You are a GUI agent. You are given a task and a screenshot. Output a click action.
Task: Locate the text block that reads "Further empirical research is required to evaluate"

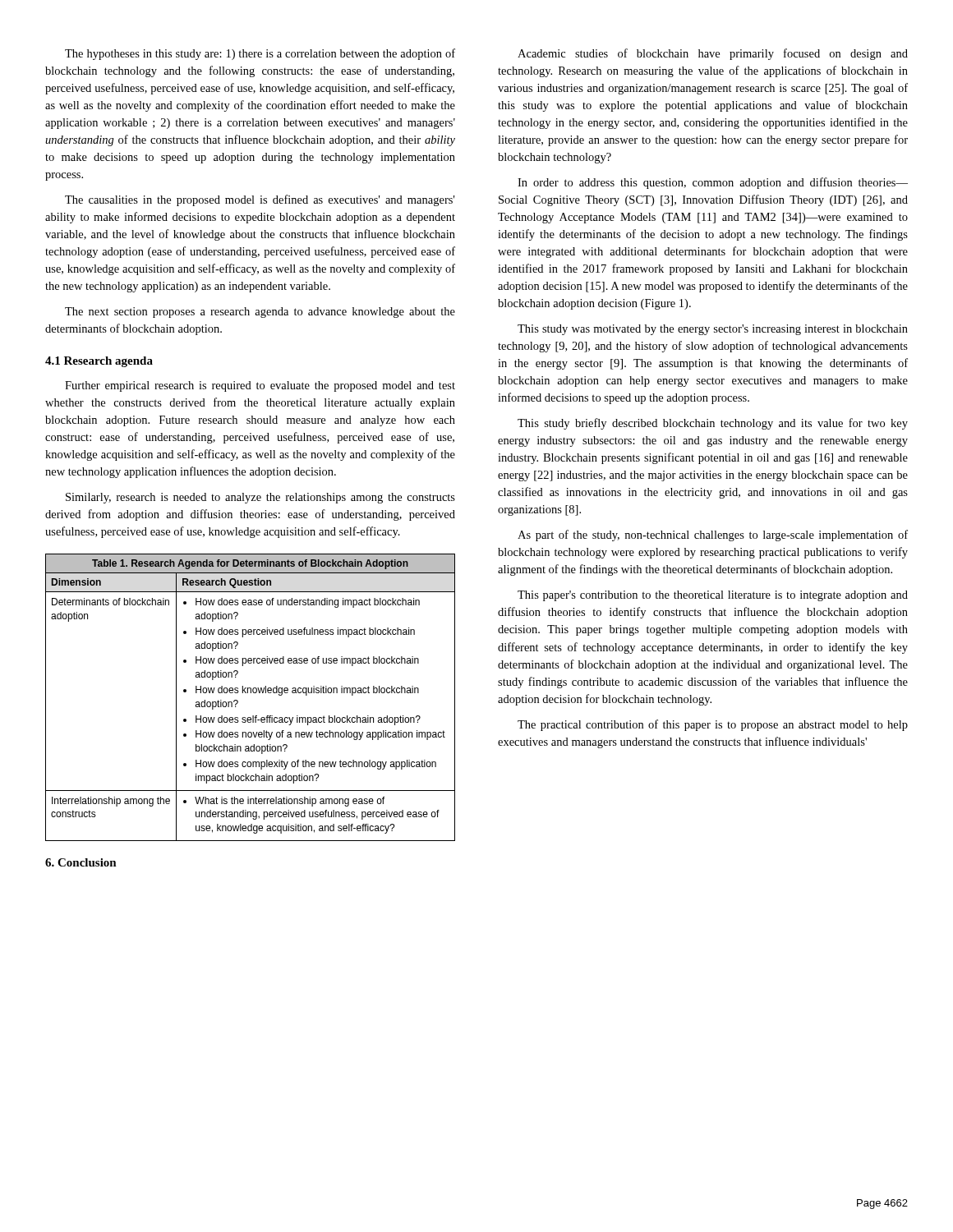[250, 429]
